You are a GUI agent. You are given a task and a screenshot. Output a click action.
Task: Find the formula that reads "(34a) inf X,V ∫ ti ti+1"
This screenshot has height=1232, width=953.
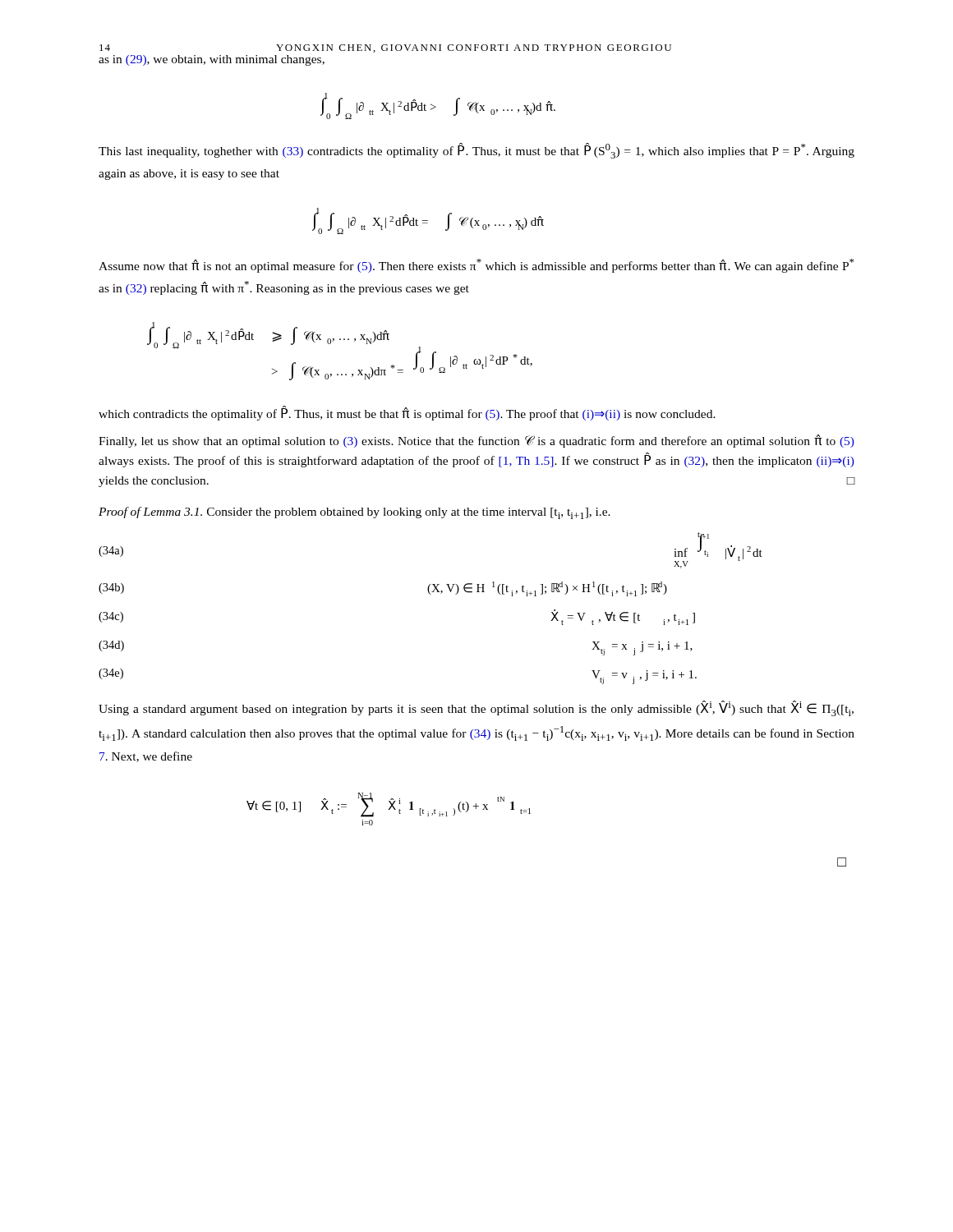point(110,550)
